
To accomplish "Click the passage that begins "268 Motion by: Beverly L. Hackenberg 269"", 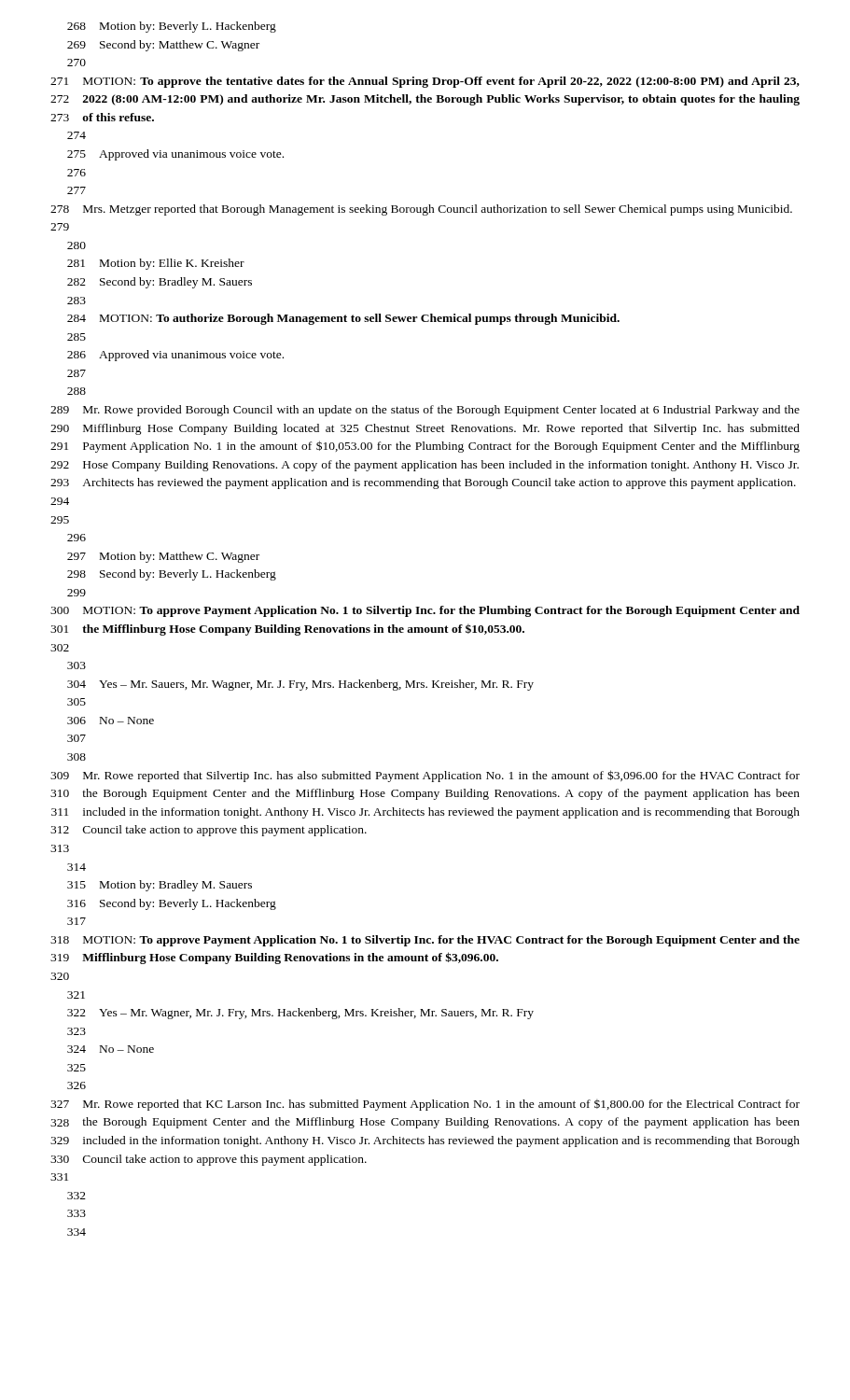I will click(x=172, y=27).
